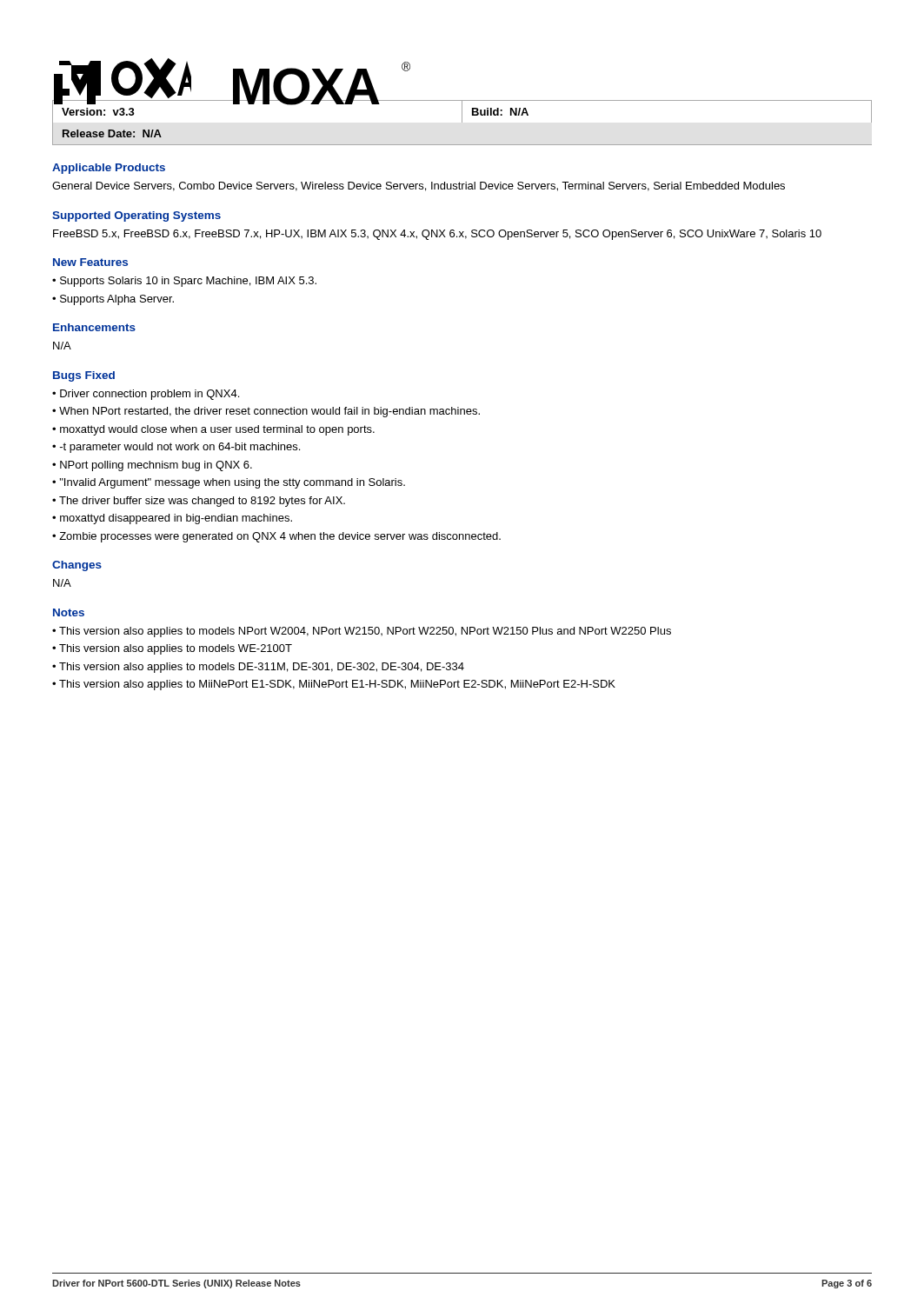This screenshot has height=1304, width=924.
Task: Find the element starting "Supported Operating Systems"
Action: [x=137, y=215]
